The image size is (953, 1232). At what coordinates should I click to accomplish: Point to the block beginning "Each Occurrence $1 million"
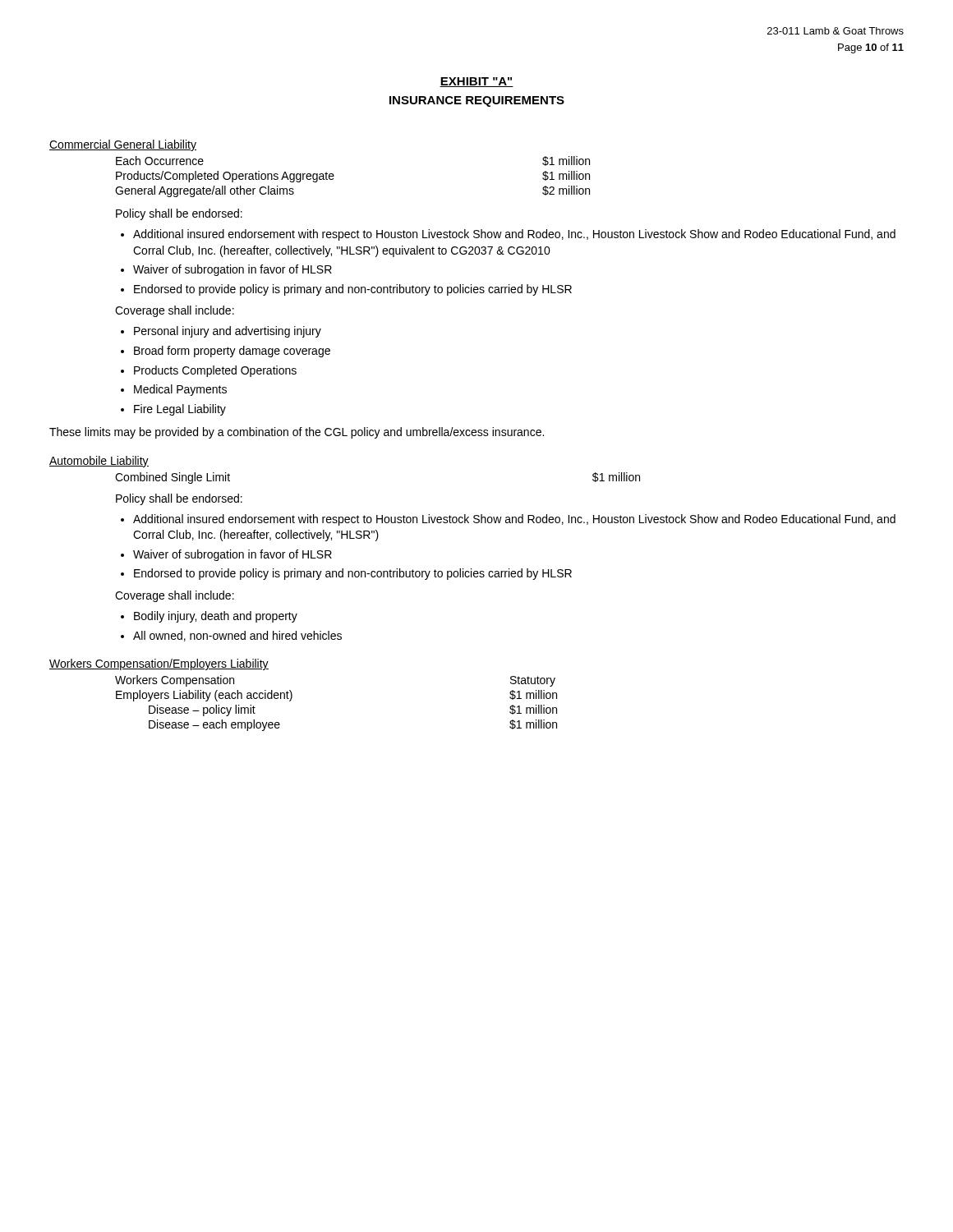pyautogui.click(x=161, y=160)
